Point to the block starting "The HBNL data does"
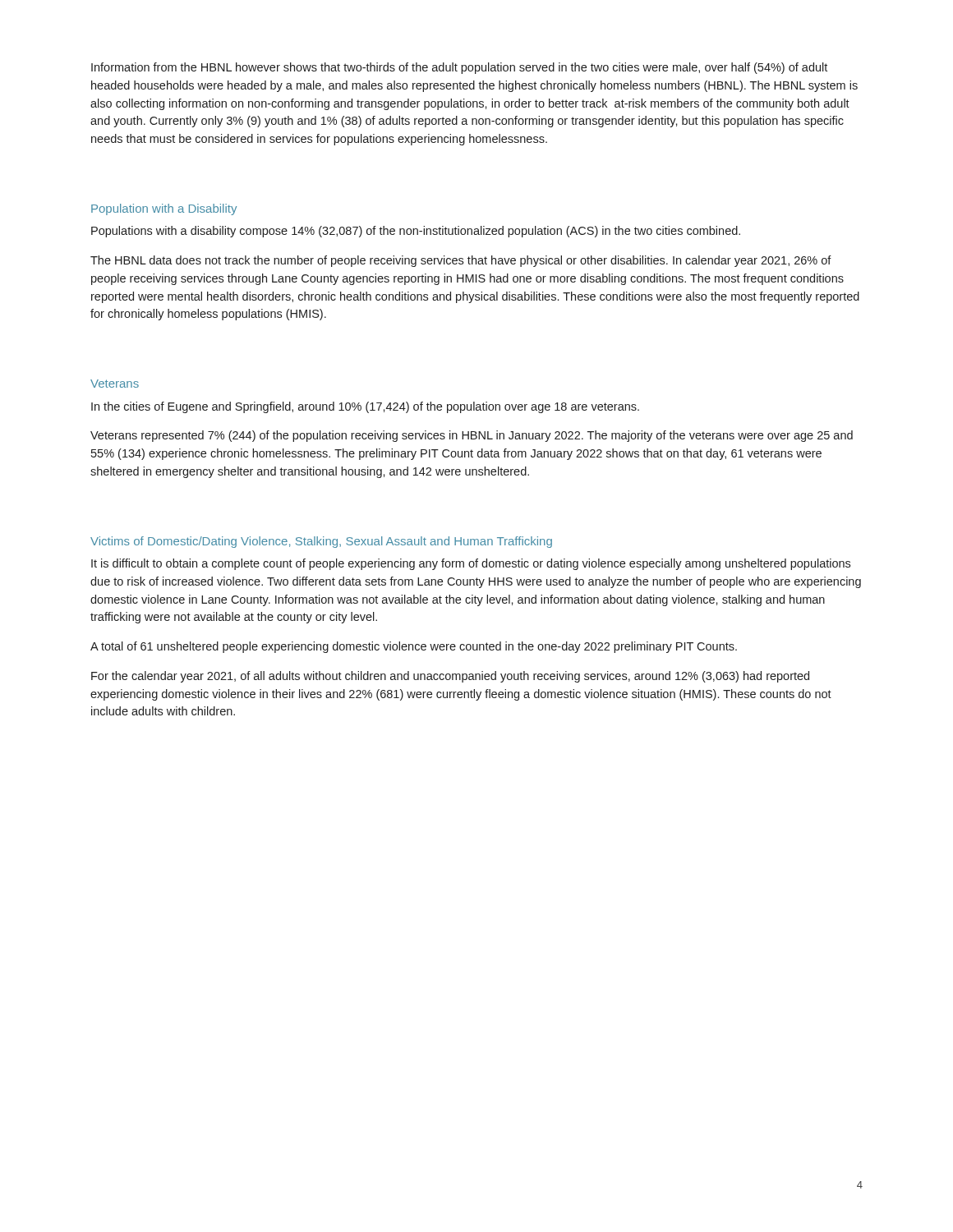Image resolution: width=953 pixels, height=1232 pixels. tap(476, 288)
